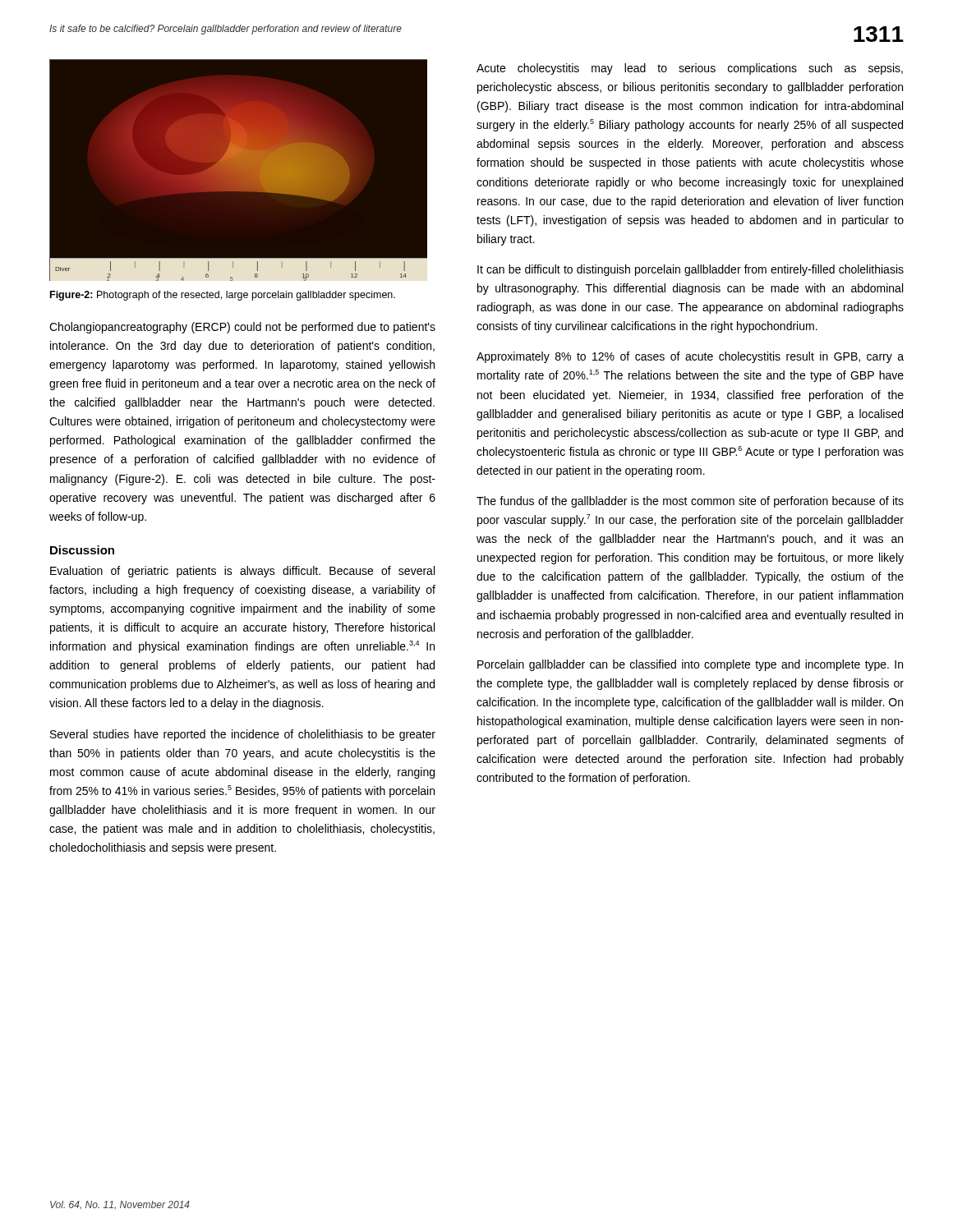Find the text starting "The fundus of the gallbladder is"
953x1232 pixels.
click(690, 567)
